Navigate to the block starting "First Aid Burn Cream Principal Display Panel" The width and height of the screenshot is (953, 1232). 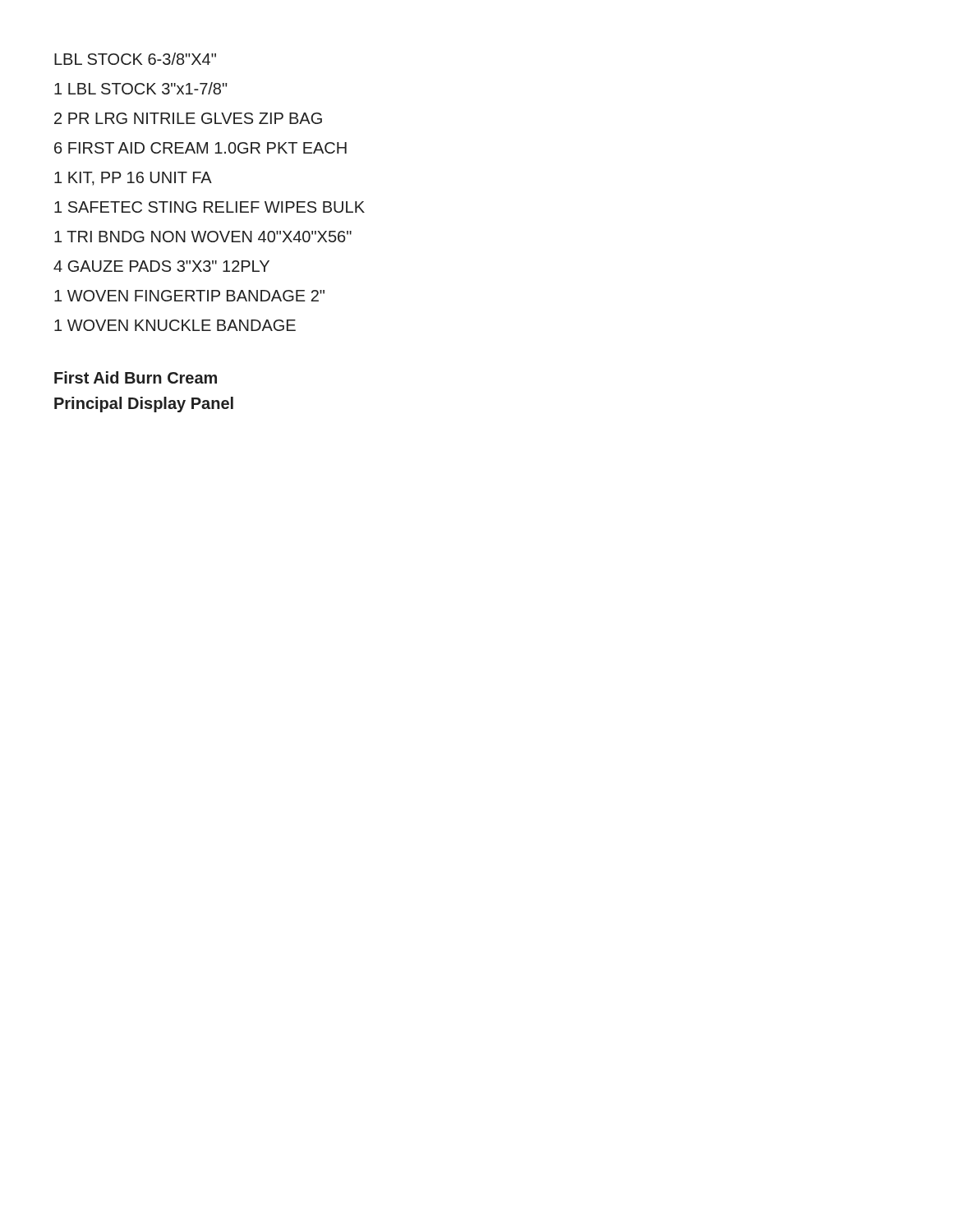coord(144,391)
